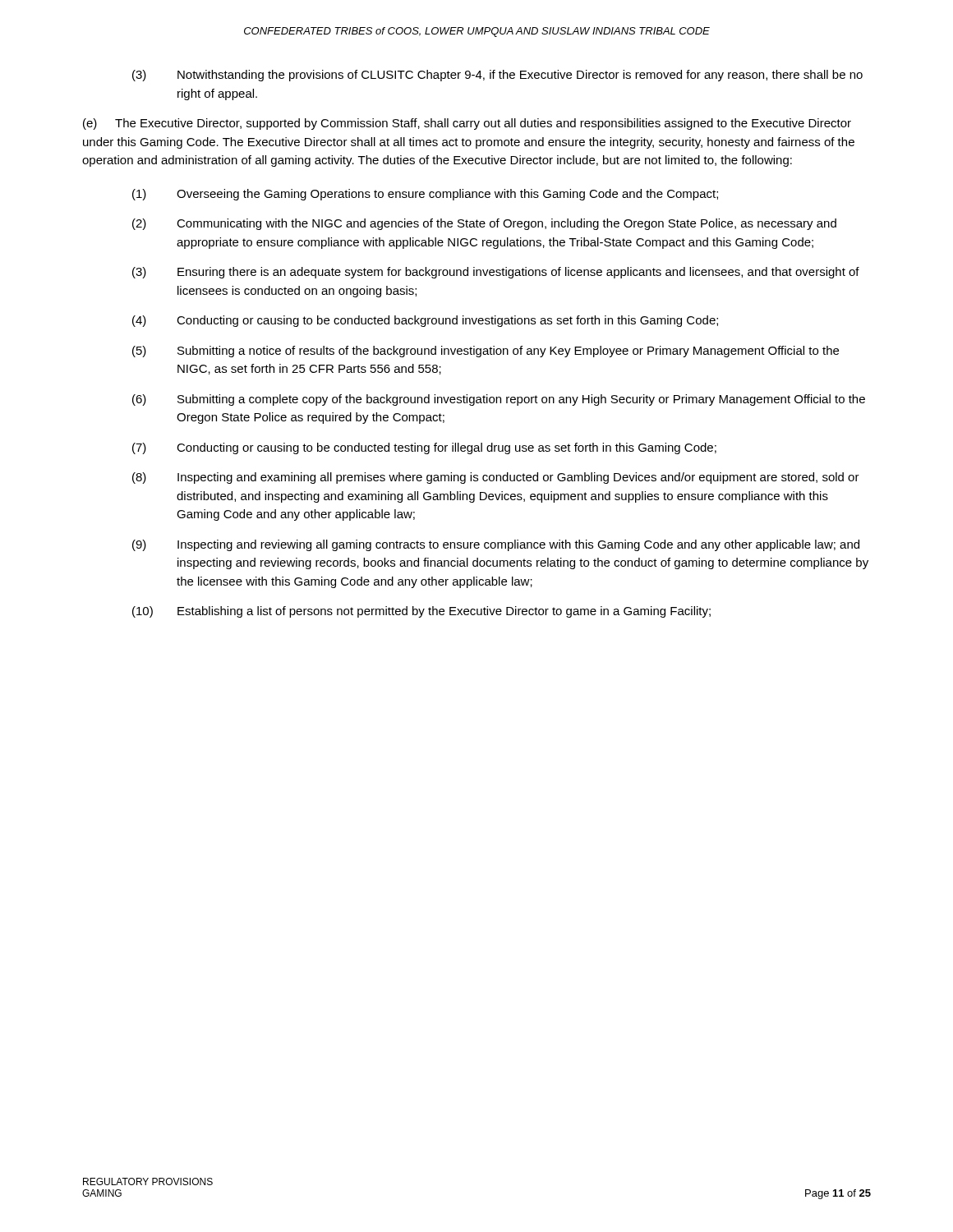Where is the passage that starts "(3) Ensuring there"?

point(501,281)
